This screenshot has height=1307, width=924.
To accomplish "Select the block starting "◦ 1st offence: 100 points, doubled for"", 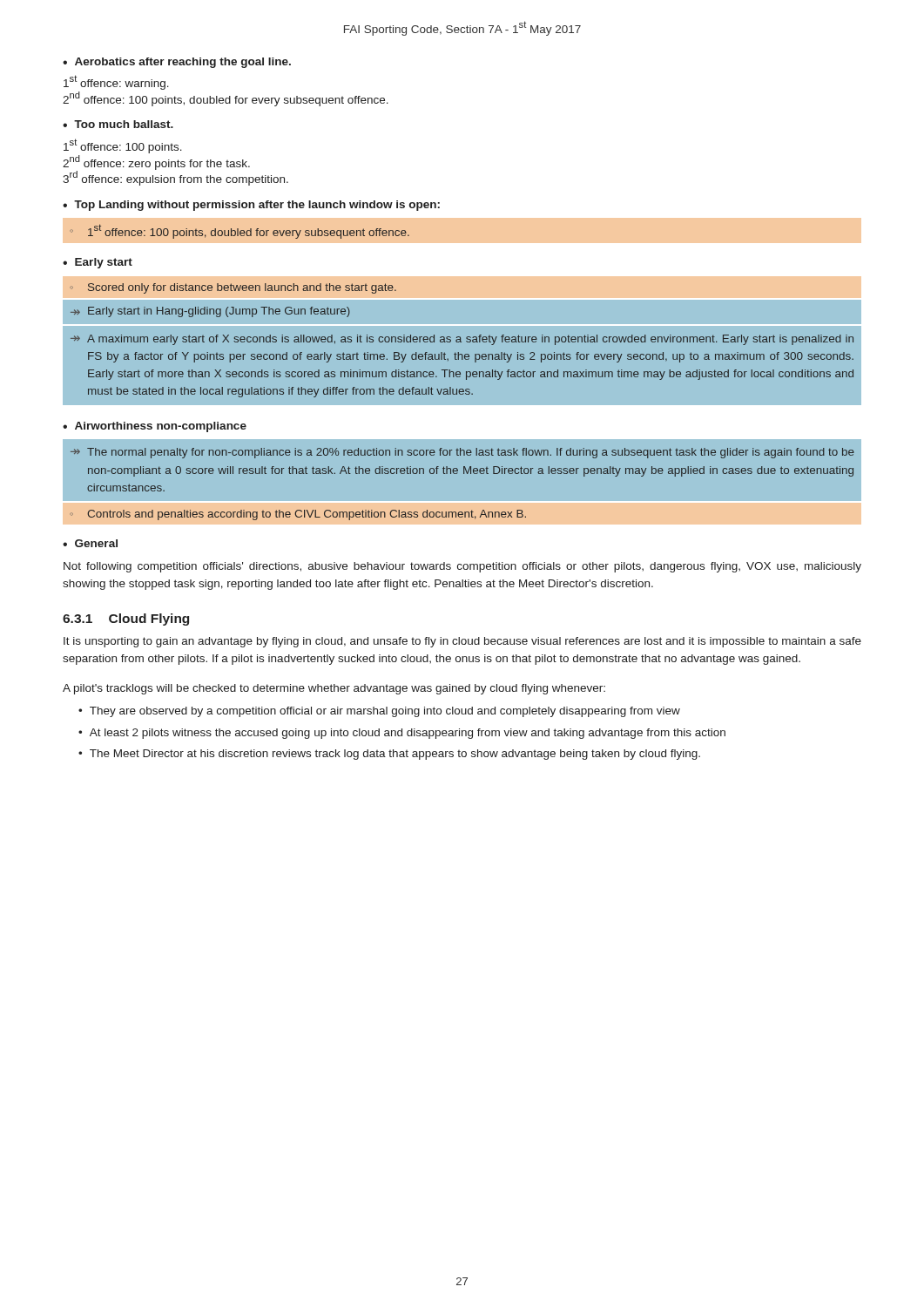I will (239, 231).
